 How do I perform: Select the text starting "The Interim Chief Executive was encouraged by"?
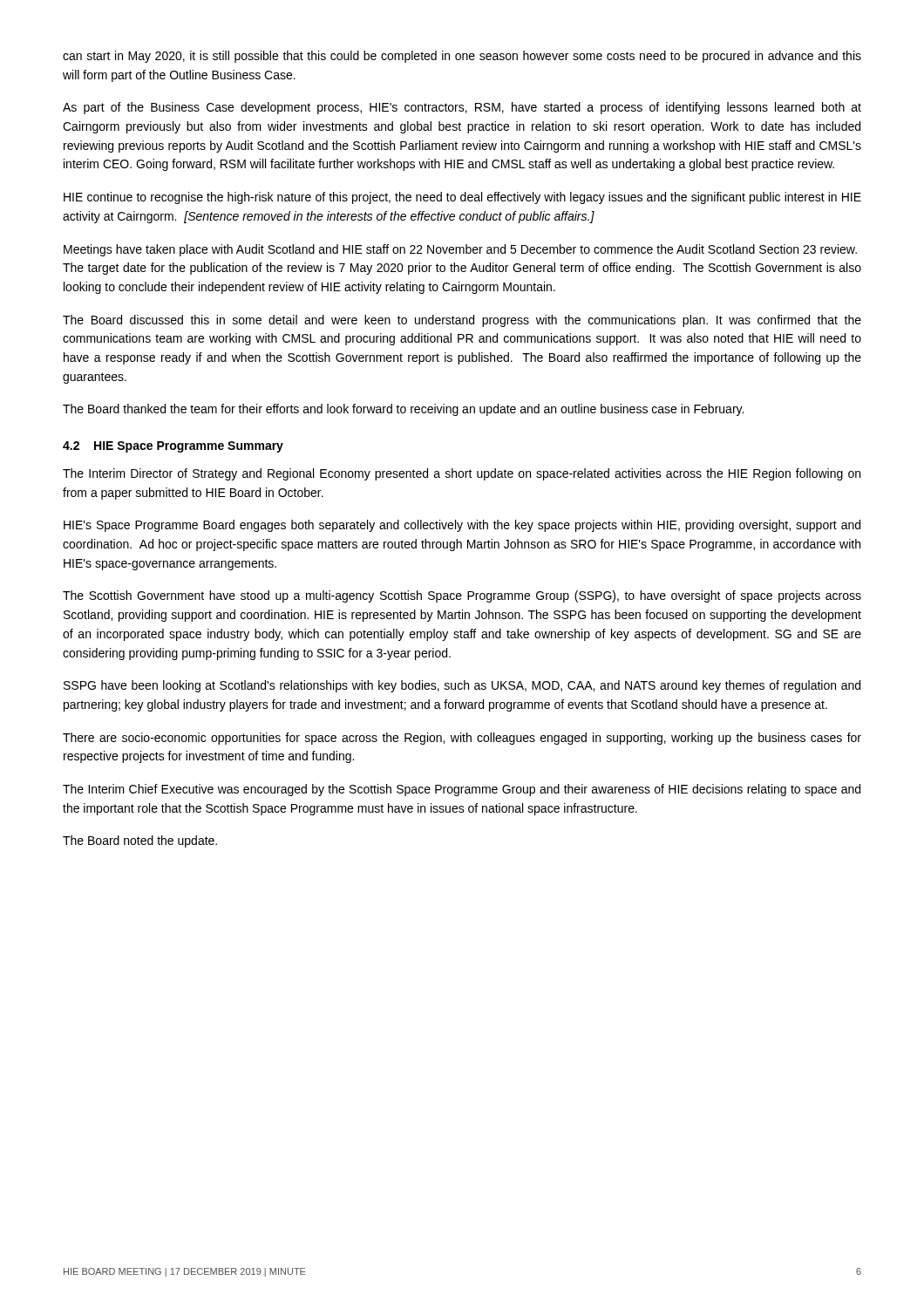pos(462,799)
